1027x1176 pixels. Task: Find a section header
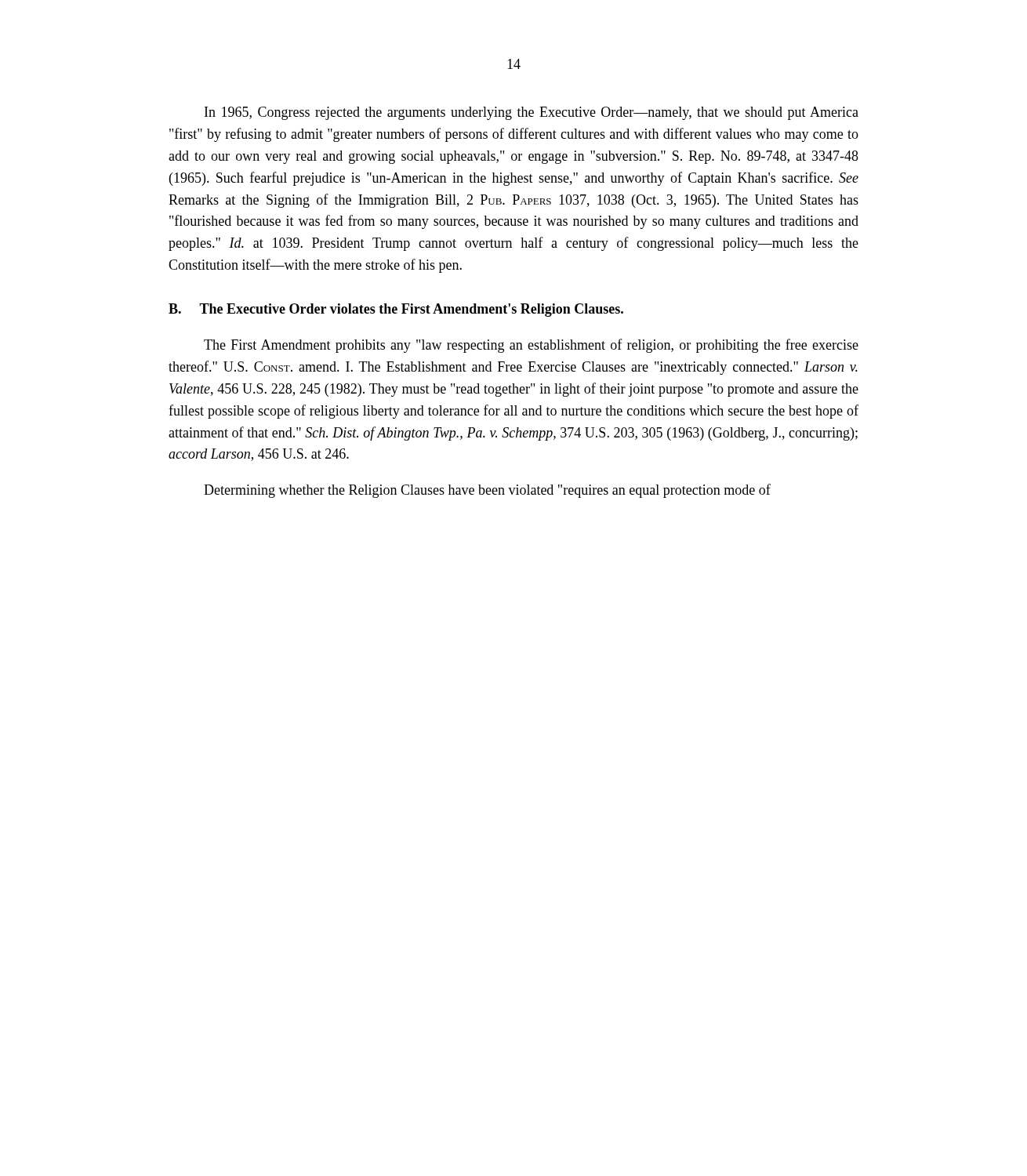(514, 310)
